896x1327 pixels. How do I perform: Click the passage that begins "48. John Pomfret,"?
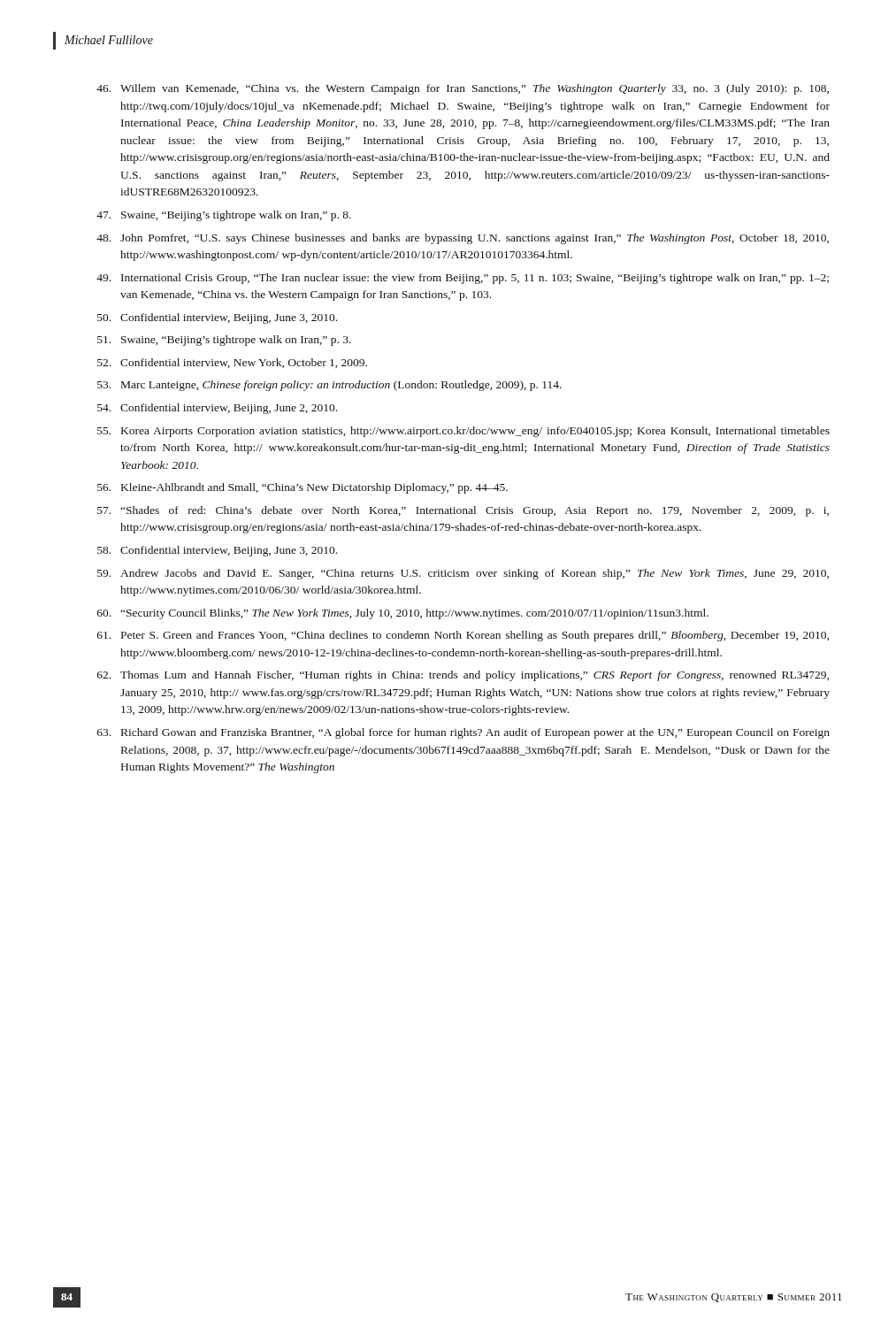point(455,246)
